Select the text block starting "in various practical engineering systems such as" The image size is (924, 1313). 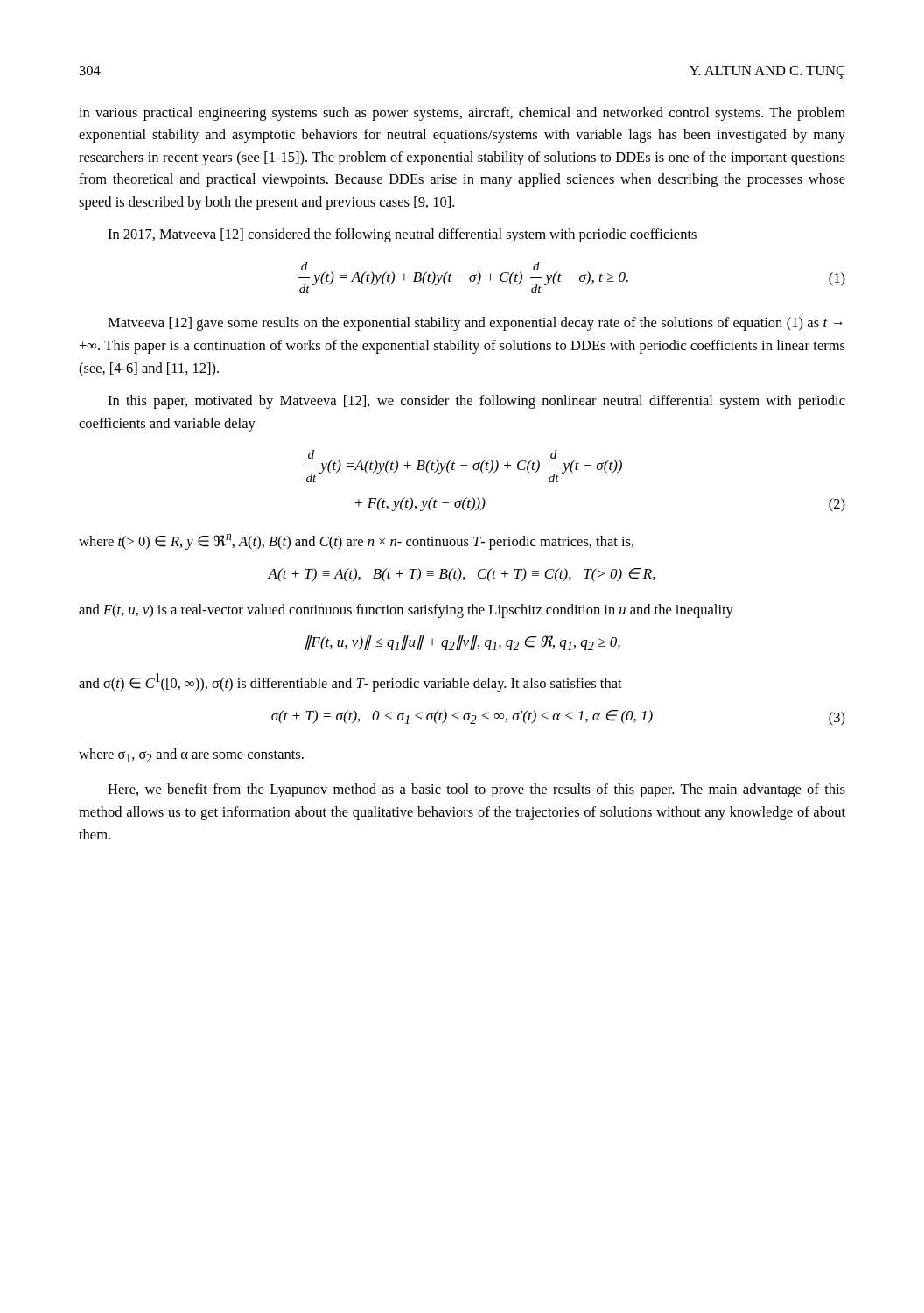[462, 157]
